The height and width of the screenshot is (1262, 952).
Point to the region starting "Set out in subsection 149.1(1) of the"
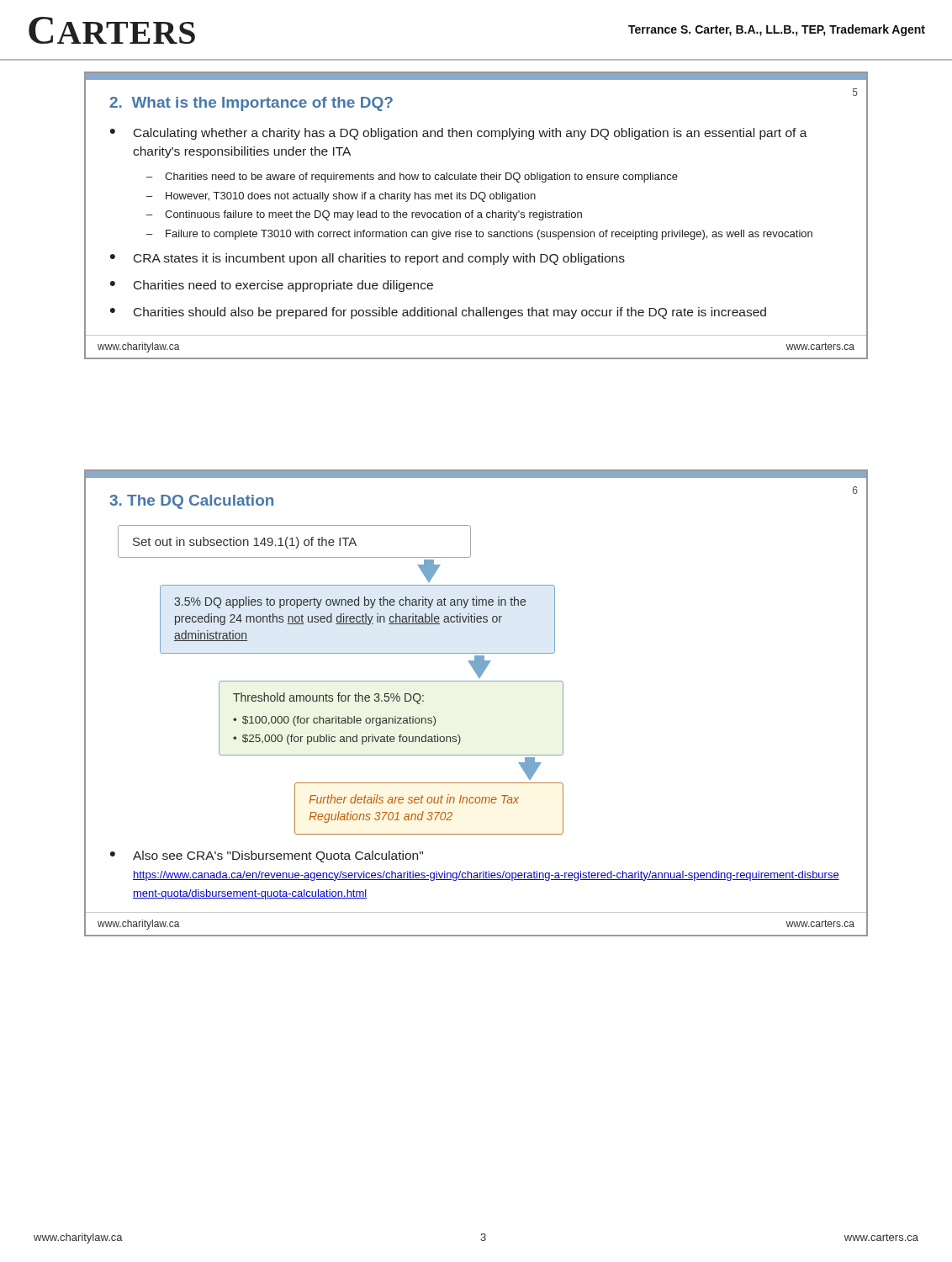tap(244, 541)
